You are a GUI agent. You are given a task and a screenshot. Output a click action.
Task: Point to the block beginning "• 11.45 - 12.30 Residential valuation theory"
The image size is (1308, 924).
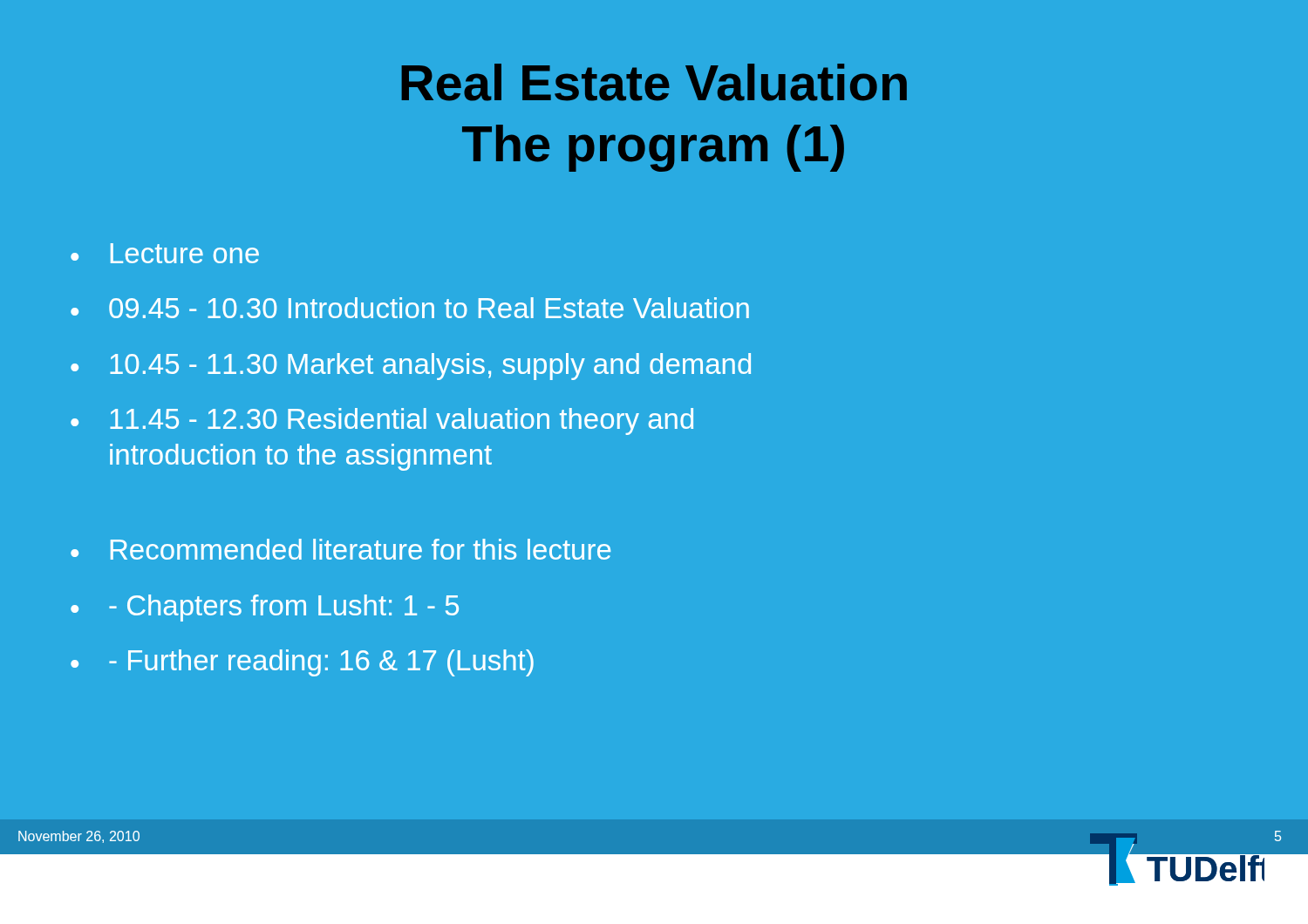pyautogui.click(x=663, y=437)
